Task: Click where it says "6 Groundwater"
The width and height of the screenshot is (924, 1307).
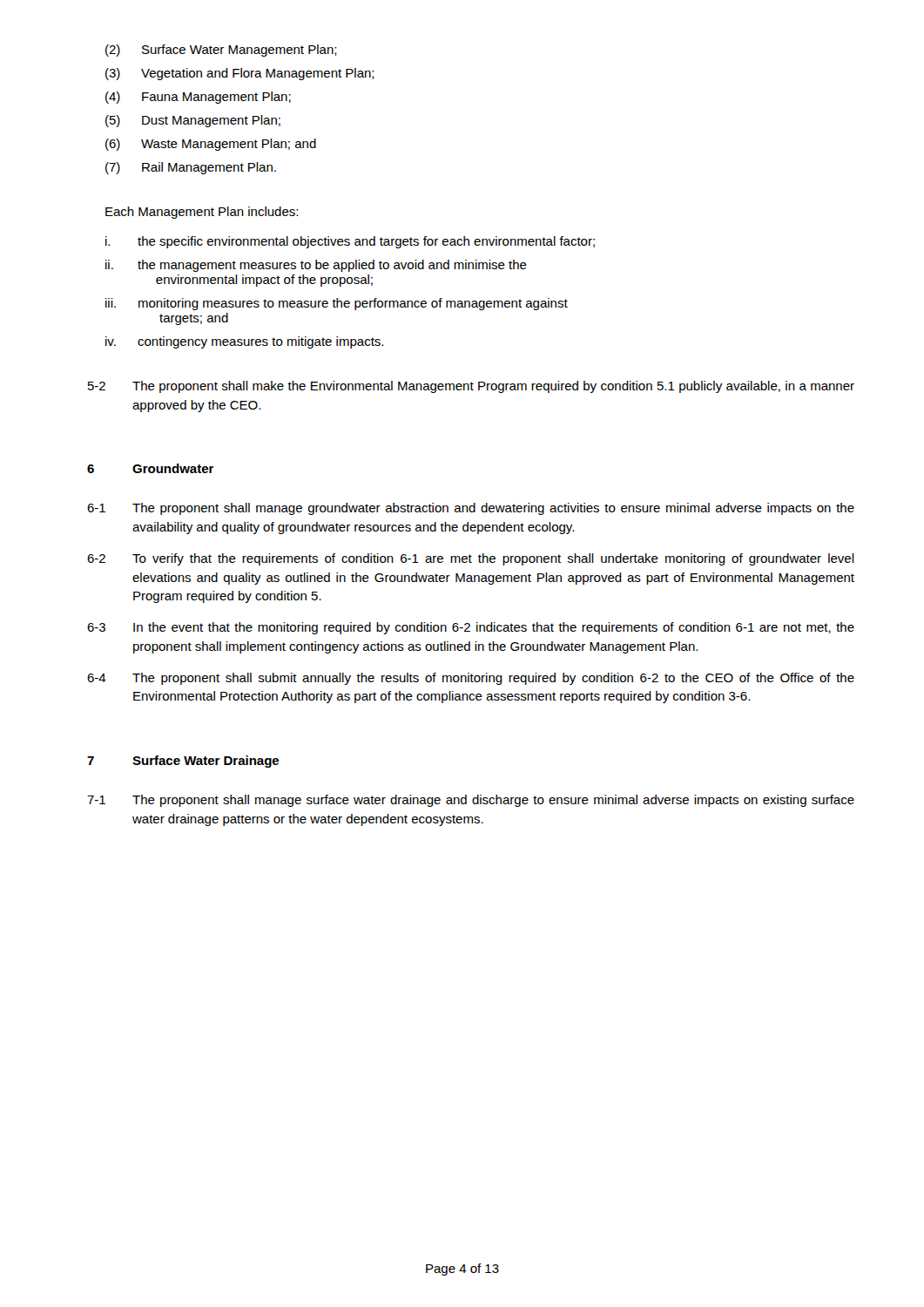Action: [x=150, y=469]
